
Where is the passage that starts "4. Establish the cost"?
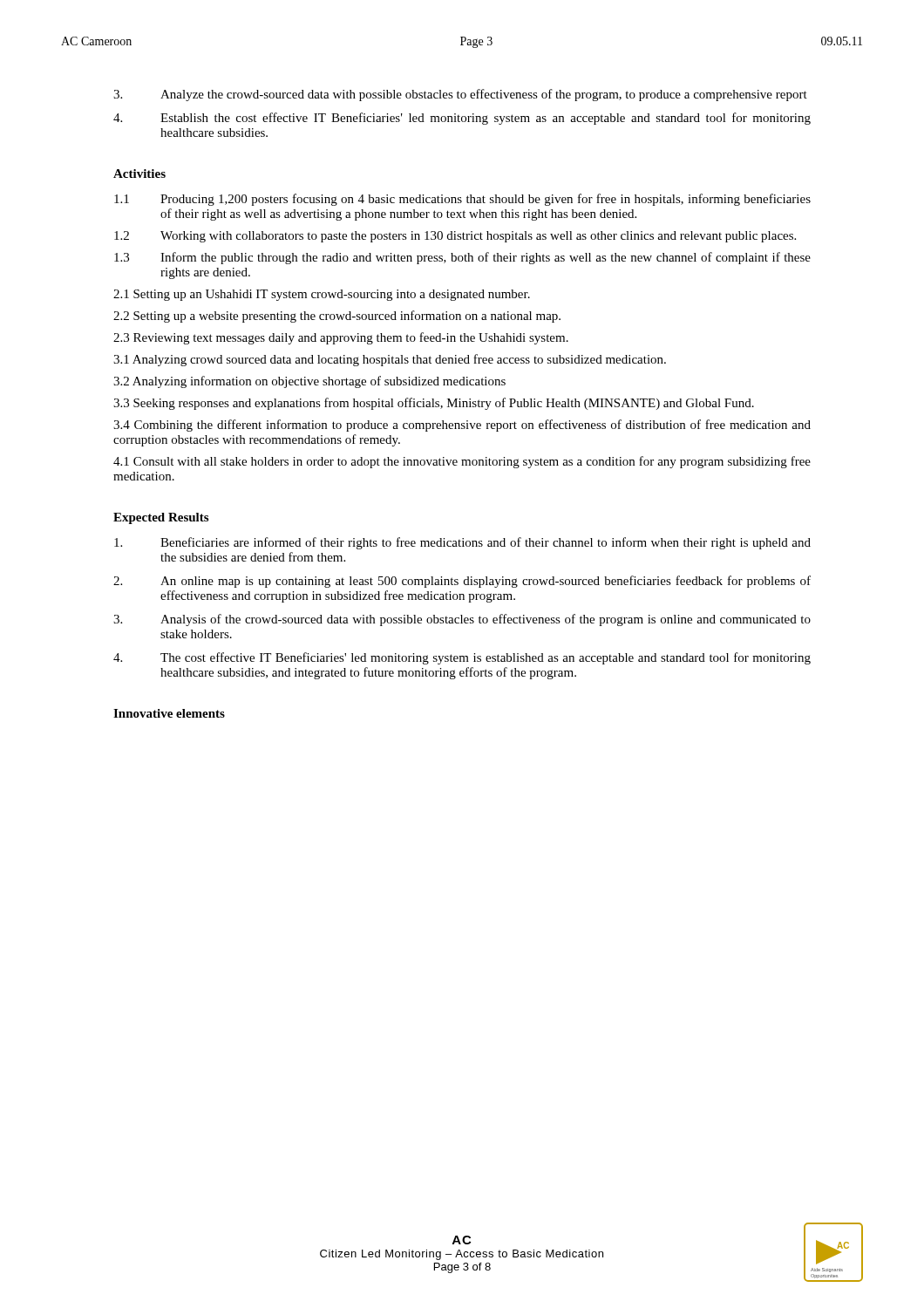(x=462, y=126)
